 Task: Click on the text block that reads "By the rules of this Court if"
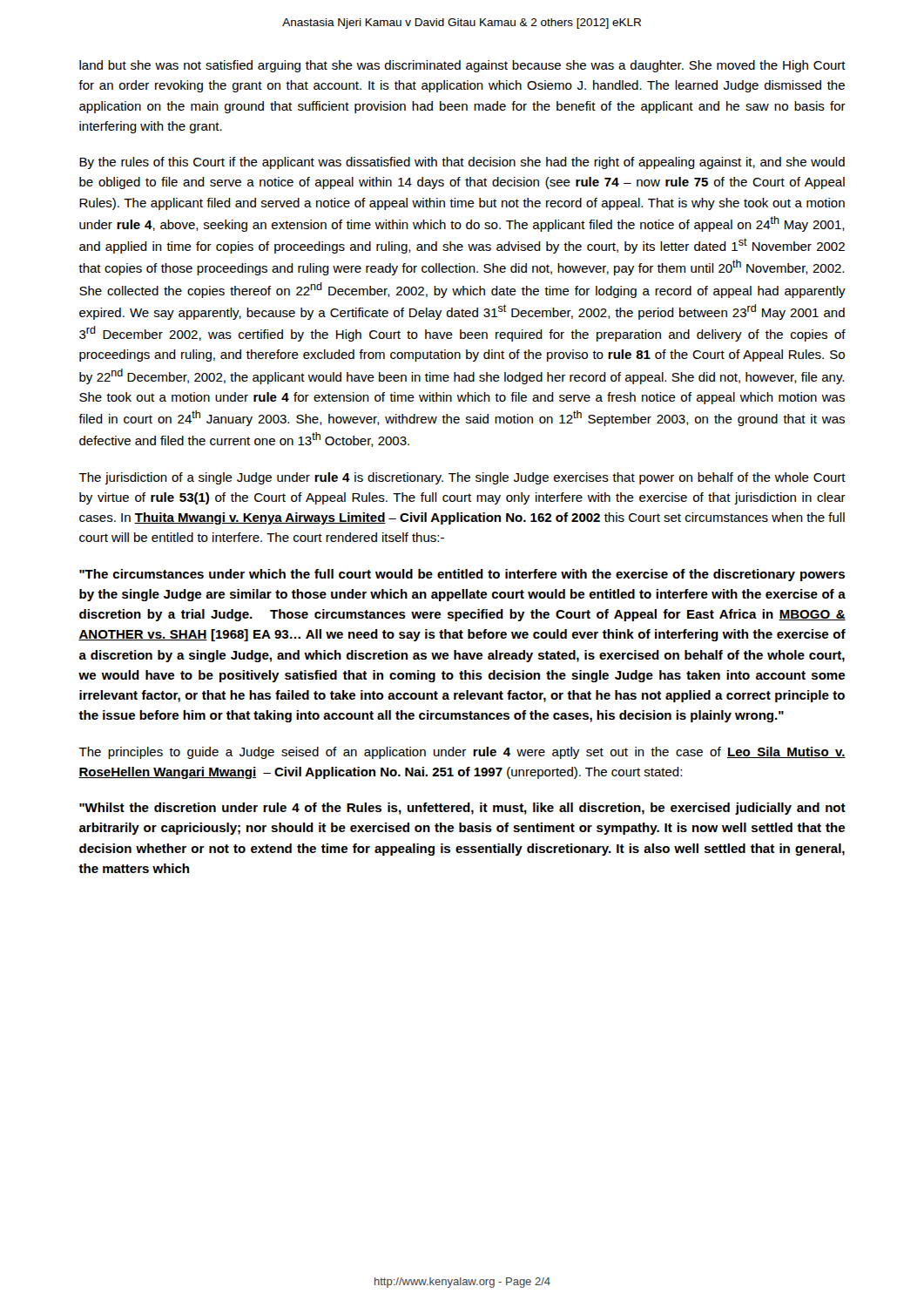click(x=462, y=301)
